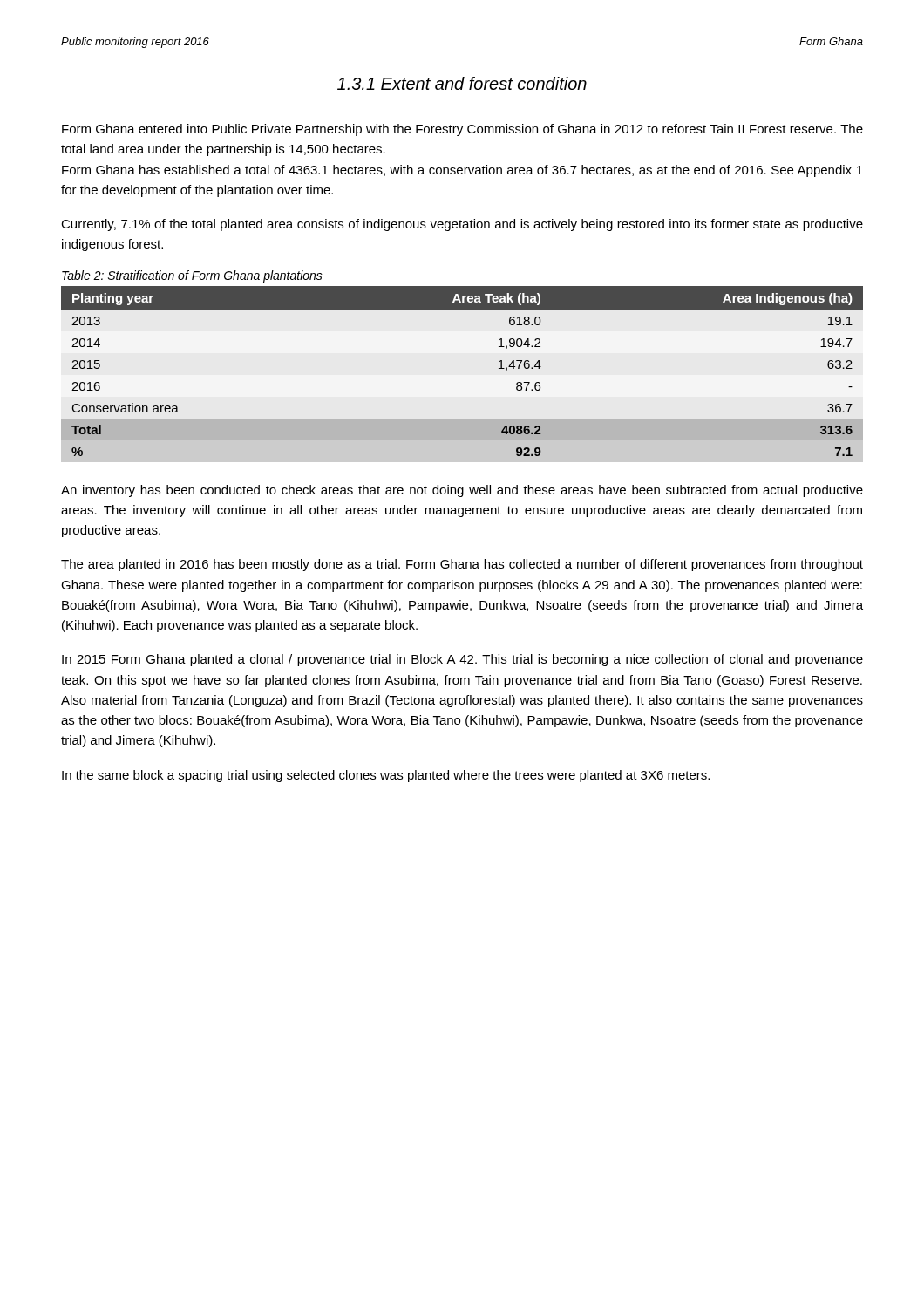924x1308 pixels.
Task: Select the table
Action: point(462,374)
